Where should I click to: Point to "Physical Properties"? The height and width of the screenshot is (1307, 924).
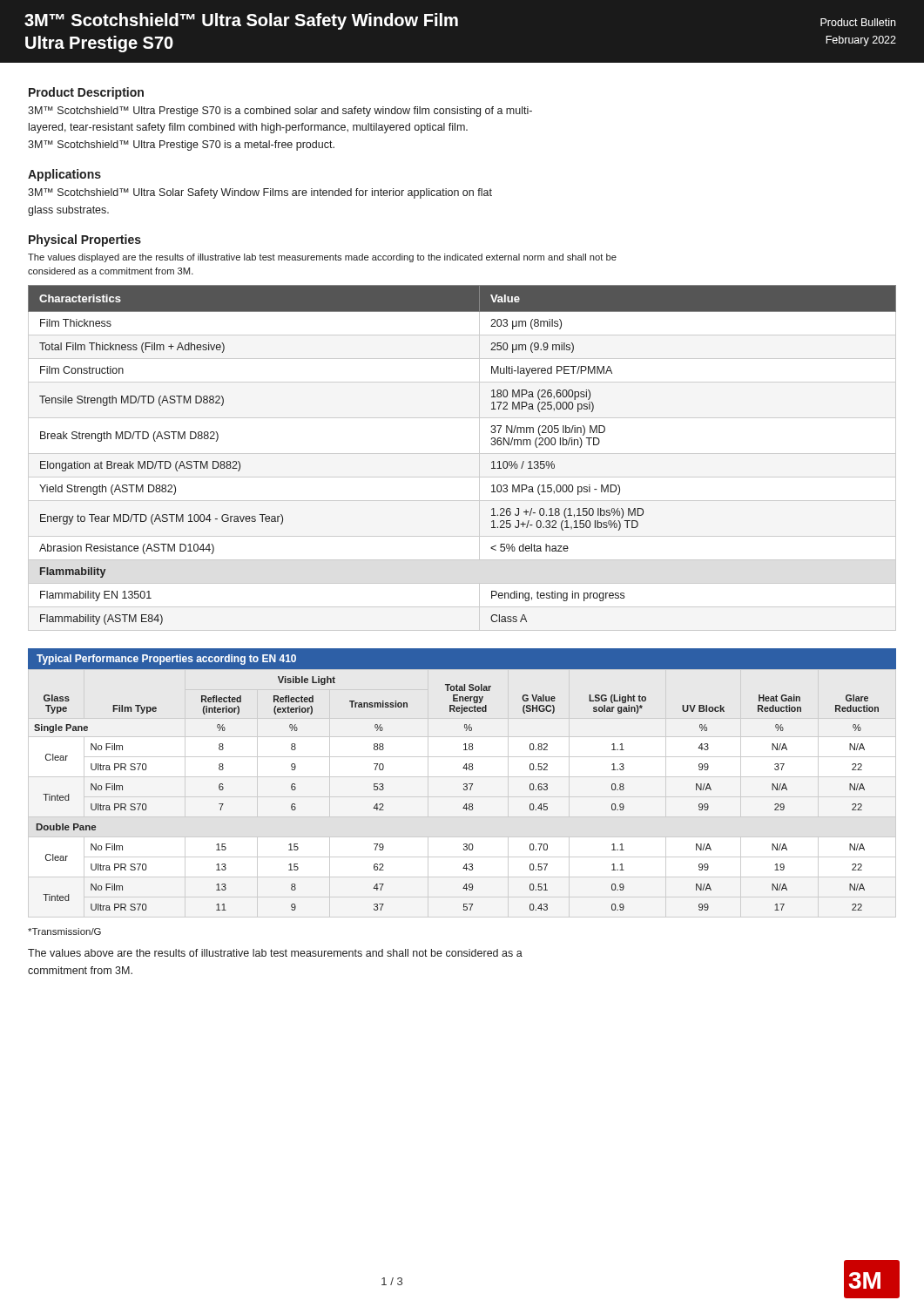[84, 240]
